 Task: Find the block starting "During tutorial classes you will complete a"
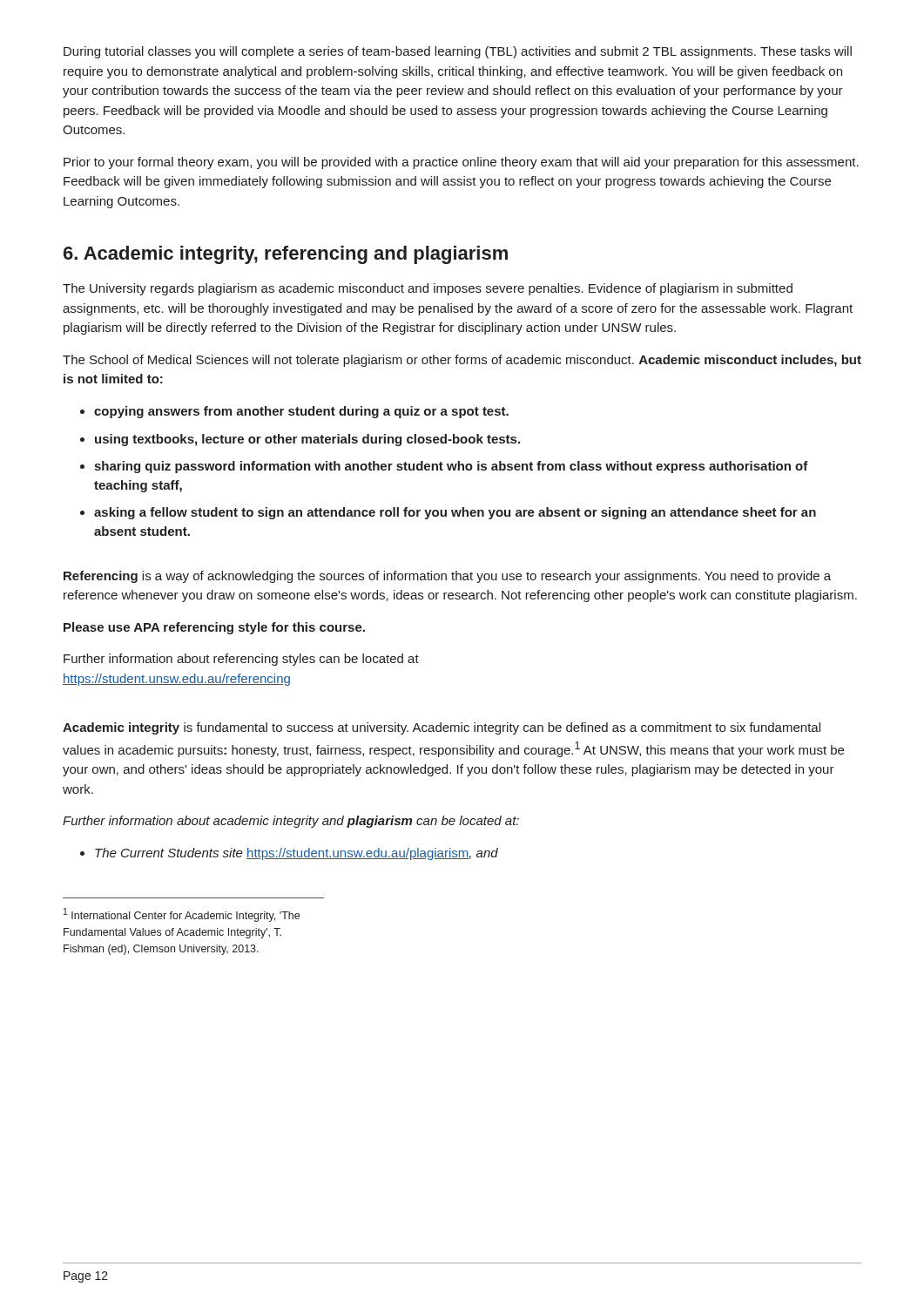click(462, 126)
